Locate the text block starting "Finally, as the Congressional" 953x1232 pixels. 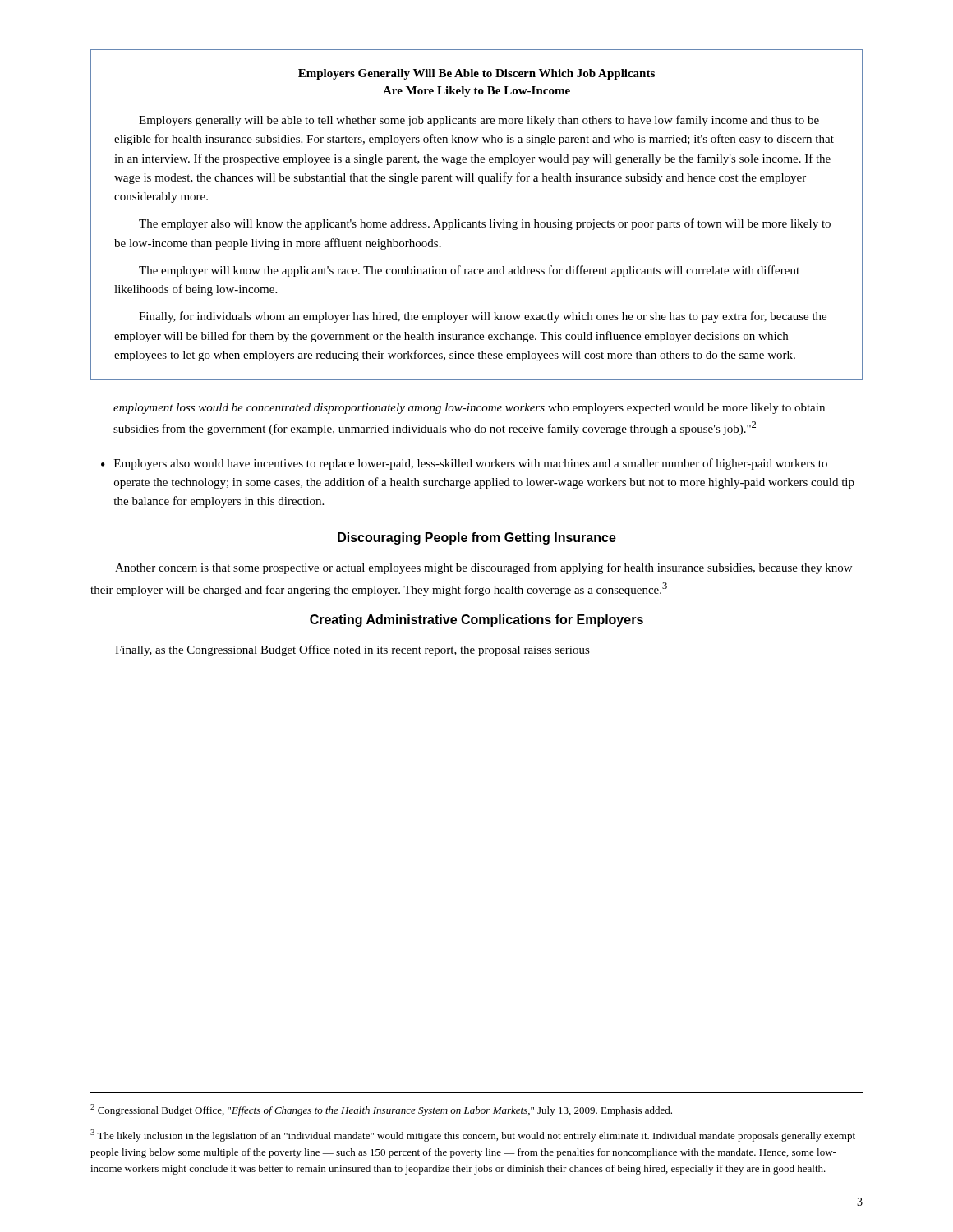[352, 649]
